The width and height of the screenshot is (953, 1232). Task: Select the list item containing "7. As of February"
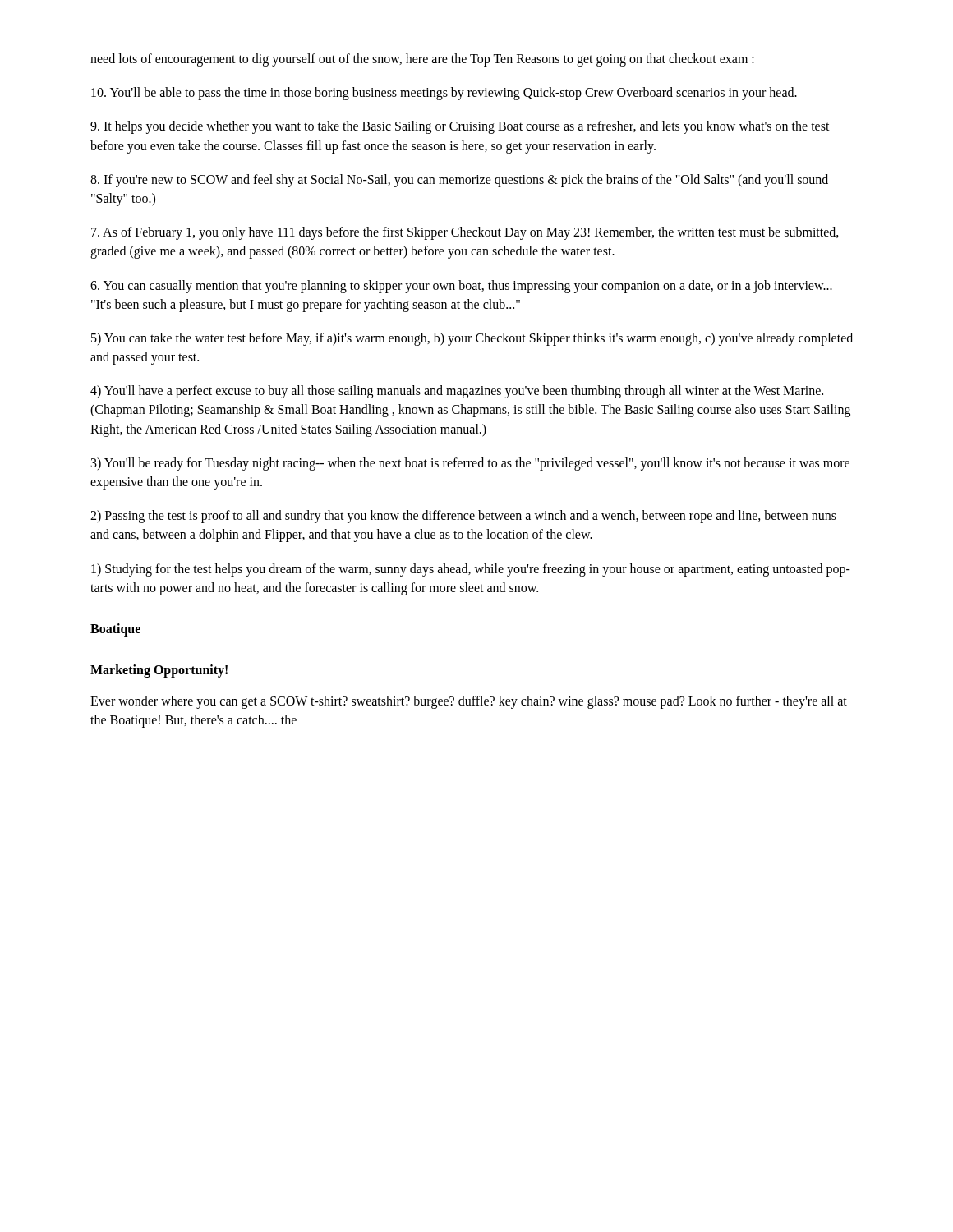pos(465,242)
